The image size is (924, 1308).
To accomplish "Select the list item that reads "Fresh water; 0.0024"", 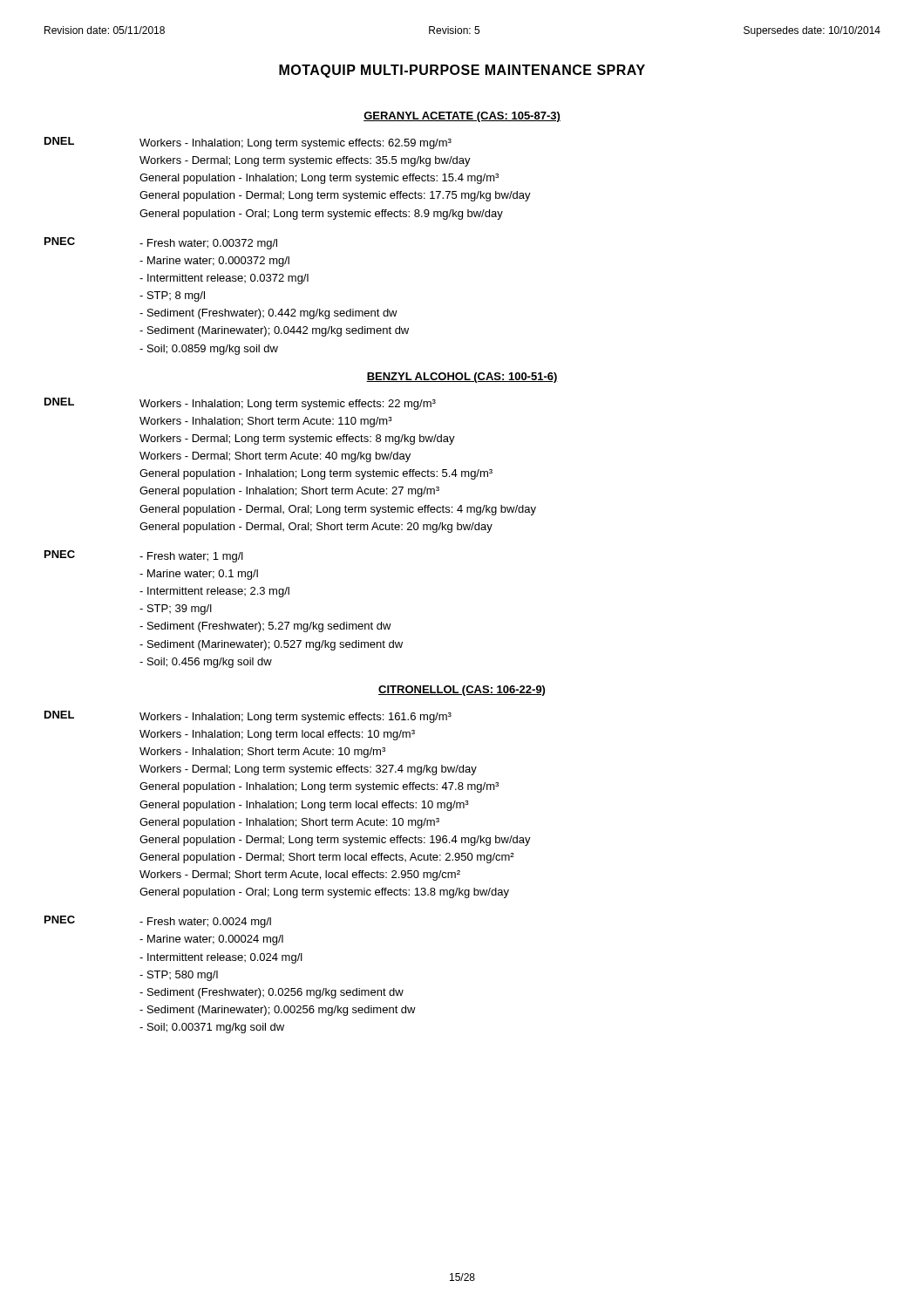I will pos(206,922).
